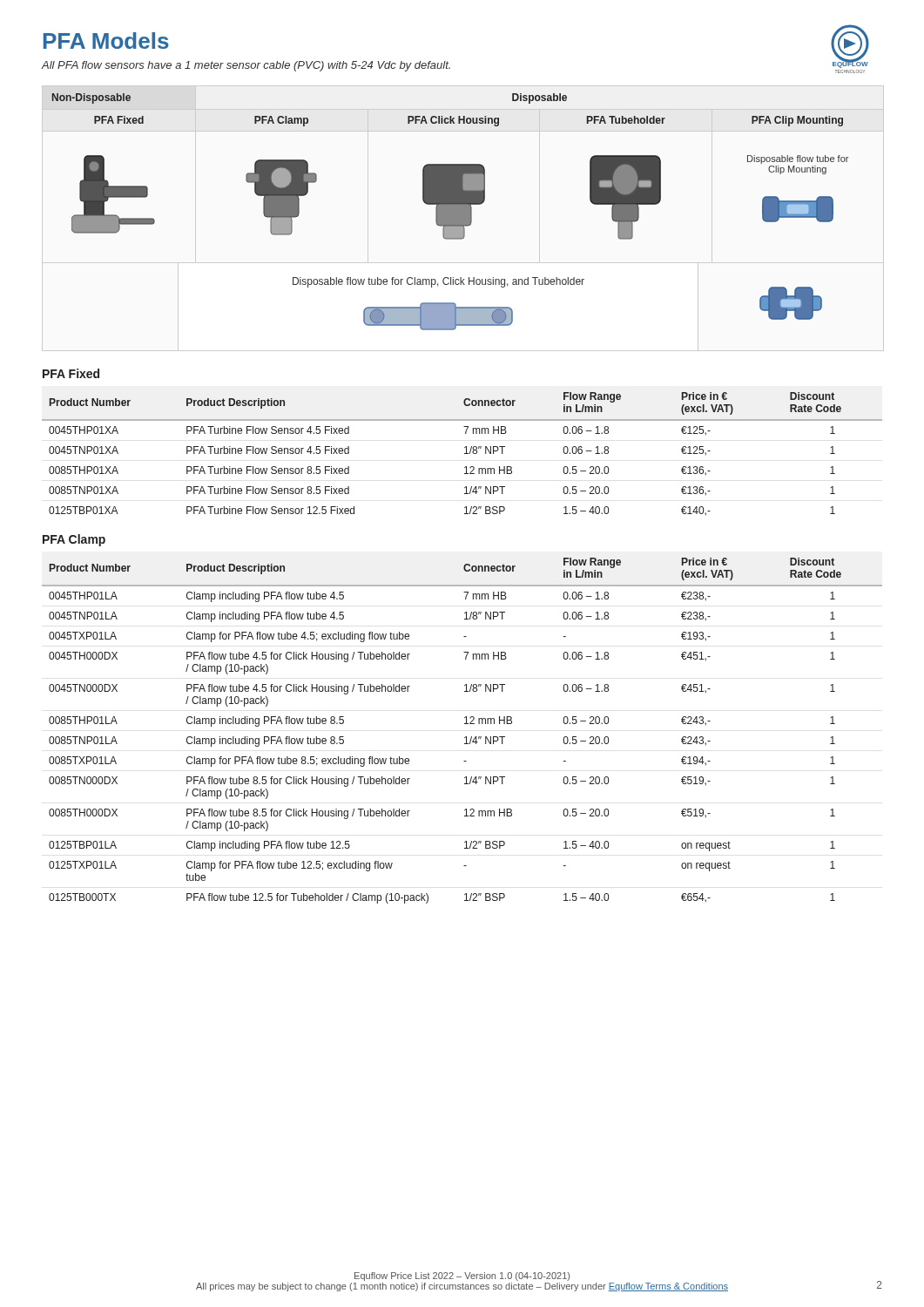Viewport: 924px width, 1307px height.
Task: Click on the illustration
Action: [x=462, y=218]
